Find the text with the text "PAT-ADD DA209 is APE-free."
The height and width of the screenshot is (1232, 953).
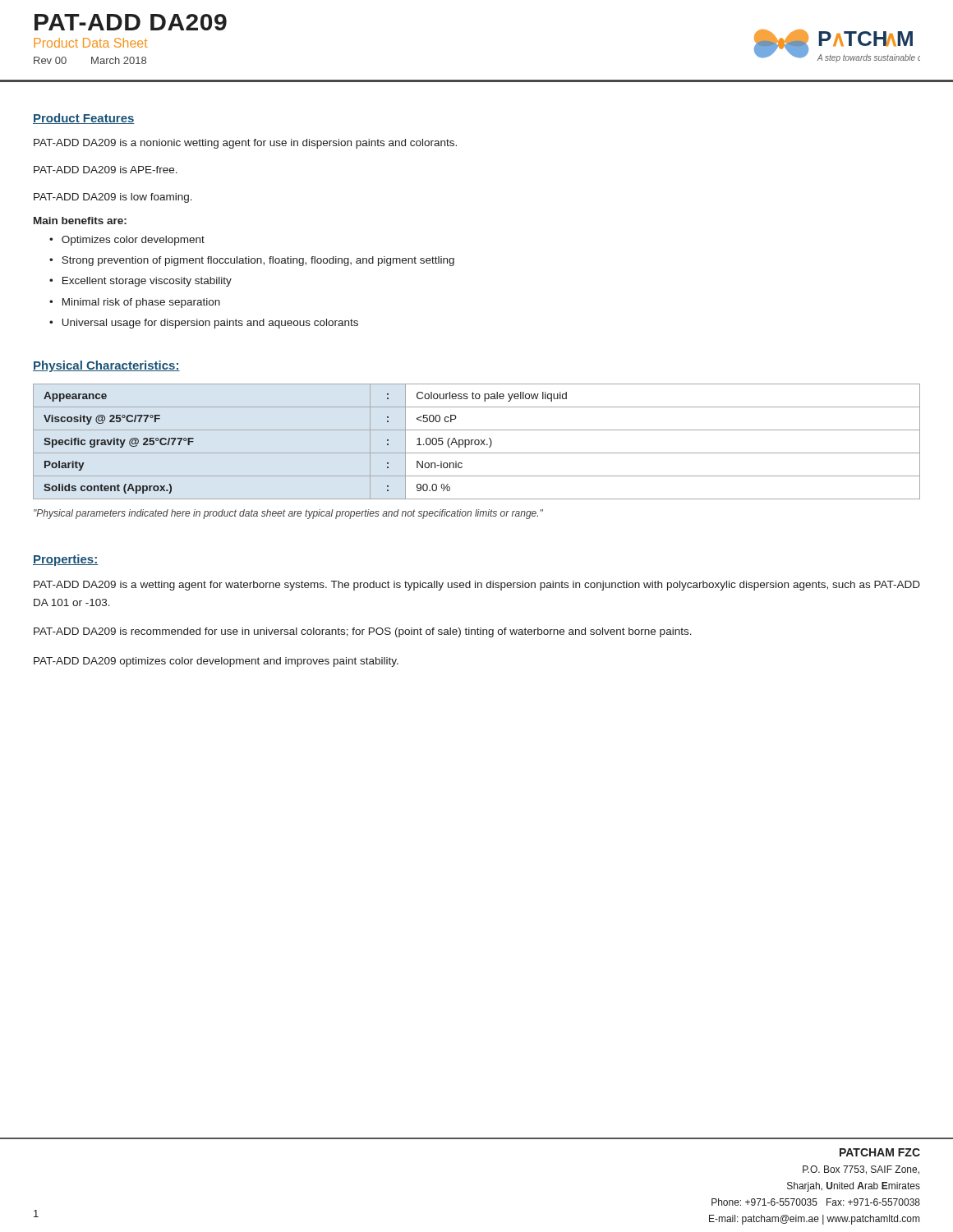[x=105, y=170]
